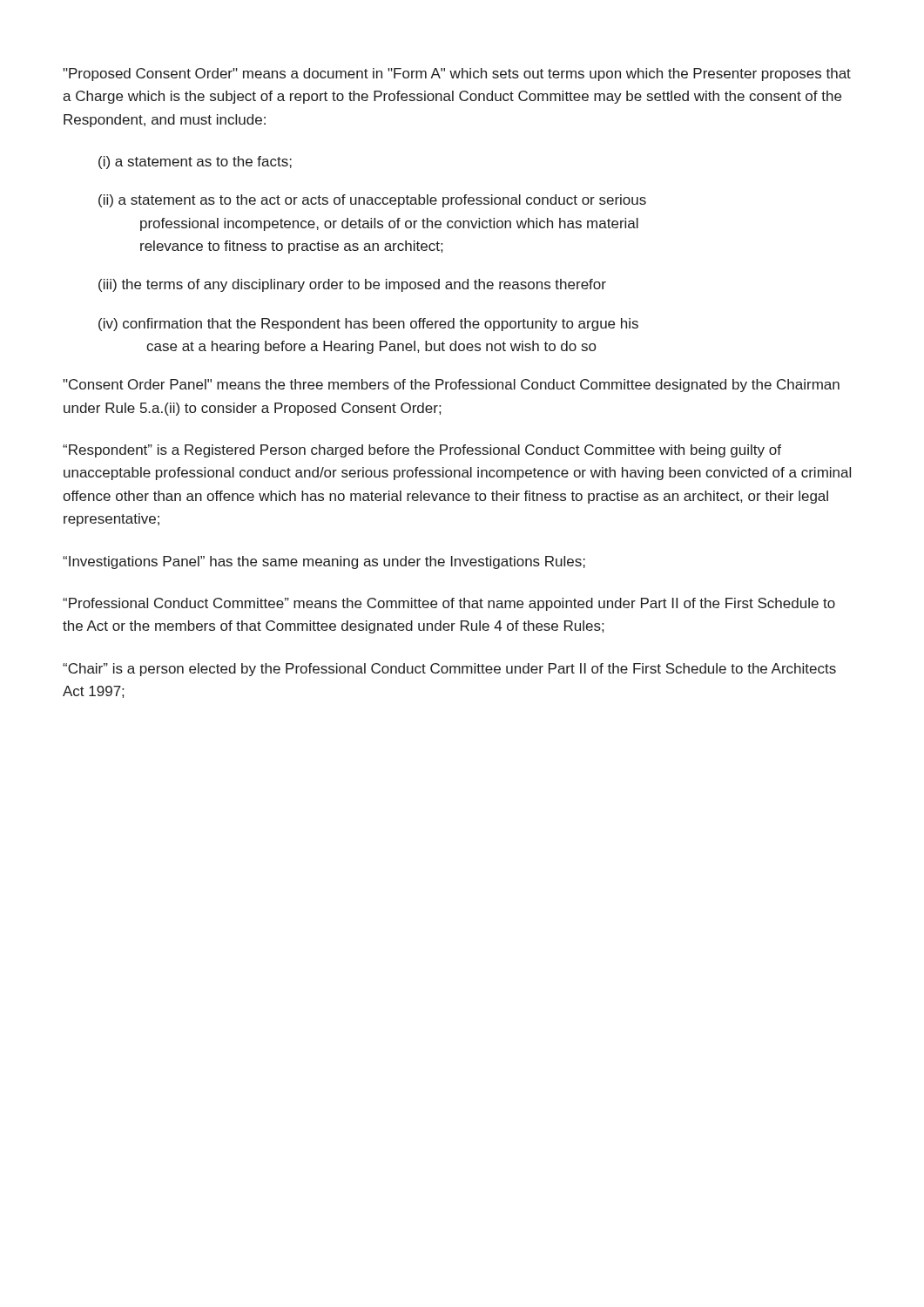924x1307 pixels.
Task: Click on the text block that reads "“Investigations Panel” has the same meaning as under"
Action: click(324, 561)
